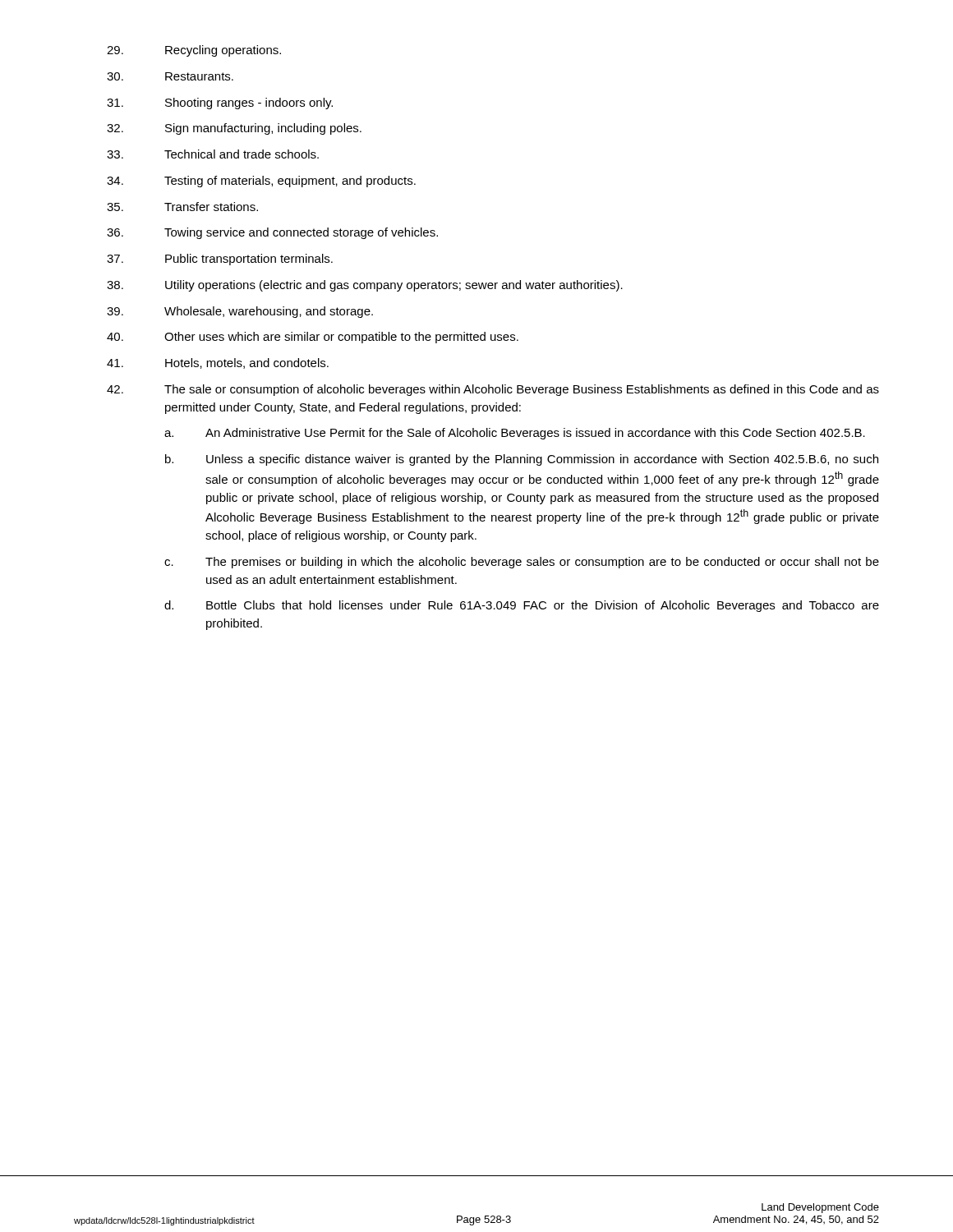Click on the block starting "38. Utility operations (electric and gas company operators;"
953x1232 pixels.
pyautogui.click(x=493, y=285)
